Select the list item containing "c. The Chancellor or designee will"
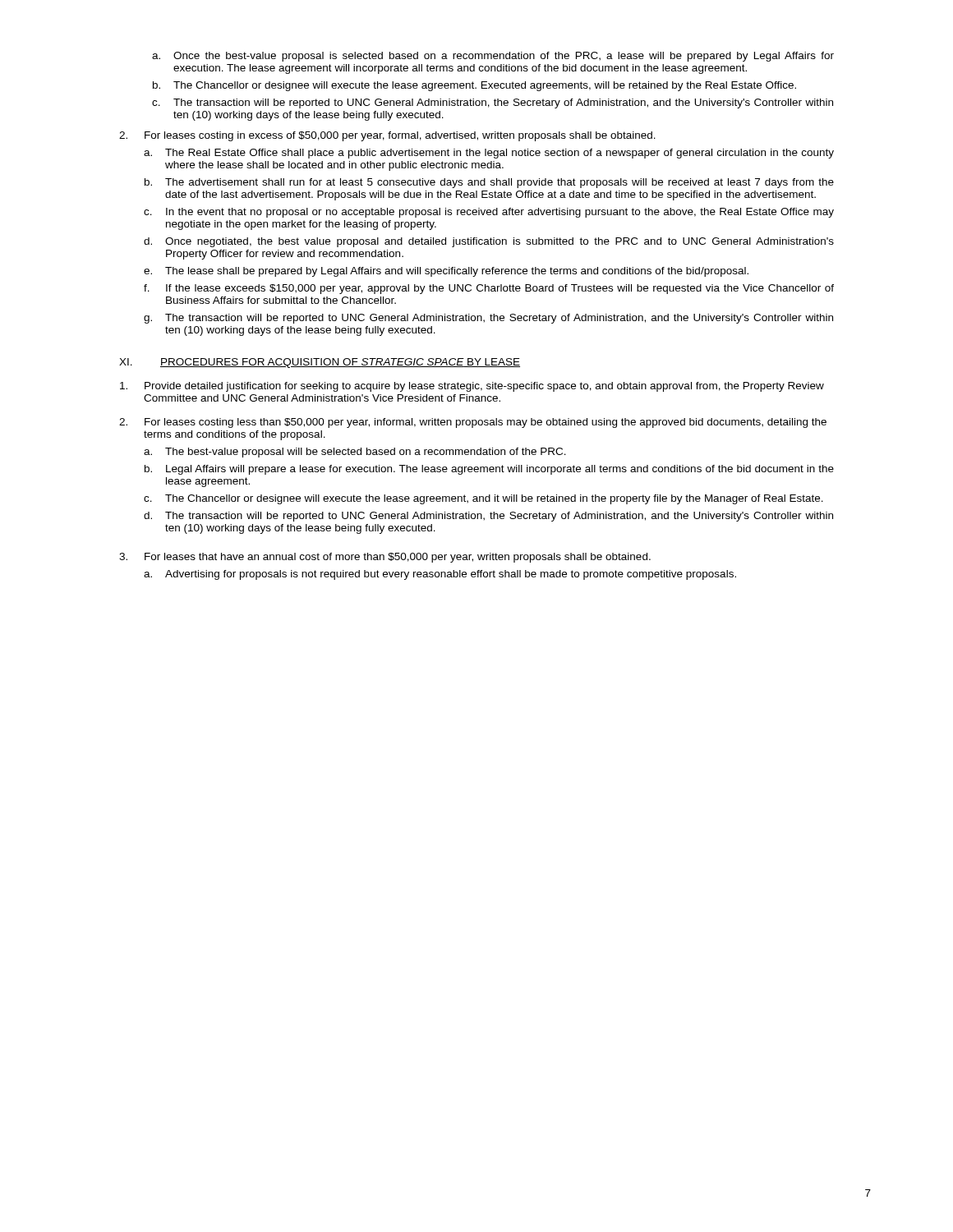This screenshot has height=1232, width=953. pos(489,498)
